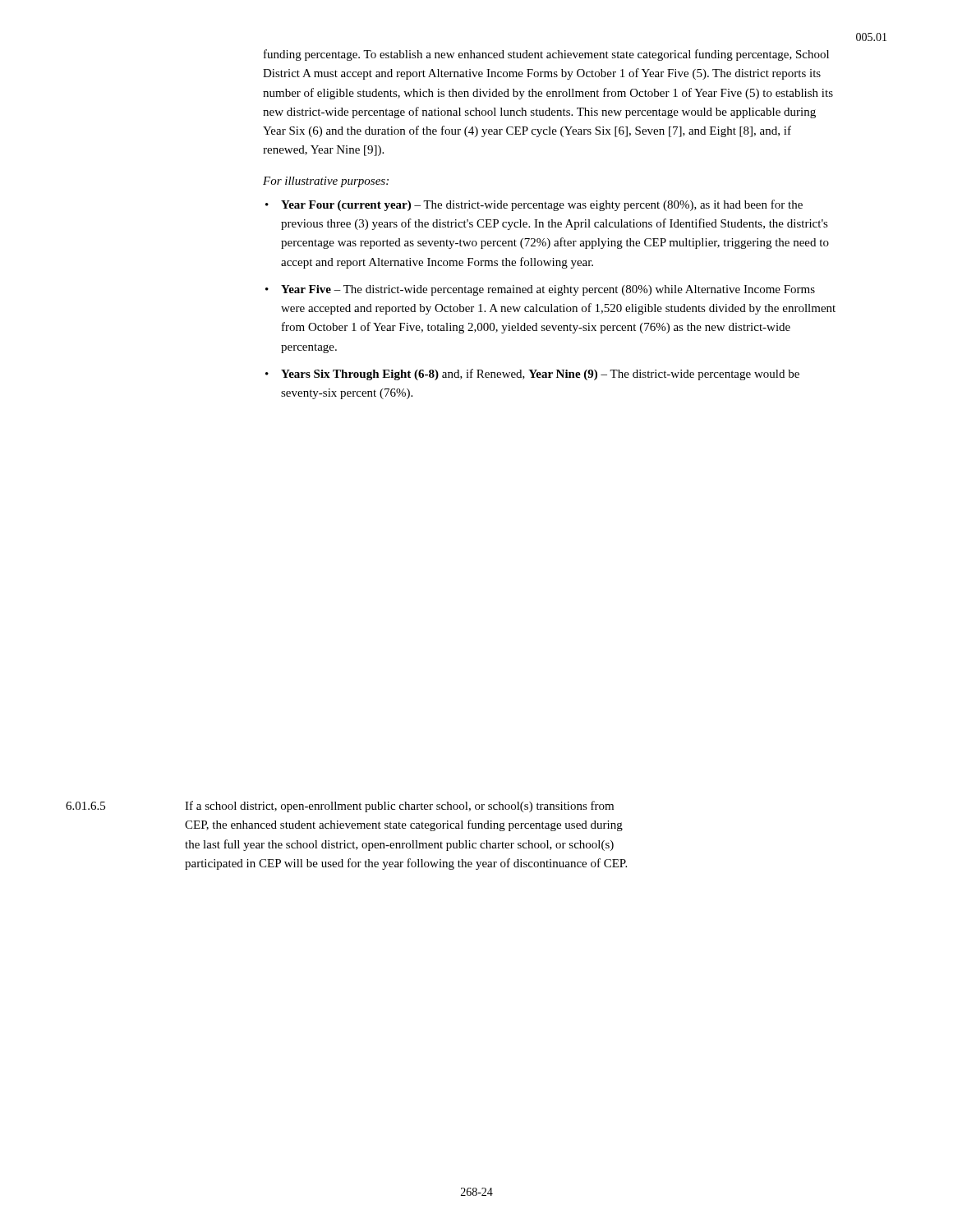953x1232 pixels.
Task: Where is the passage that starts "funding percentage. To establish a new enhanced"?
Action: 548,102
